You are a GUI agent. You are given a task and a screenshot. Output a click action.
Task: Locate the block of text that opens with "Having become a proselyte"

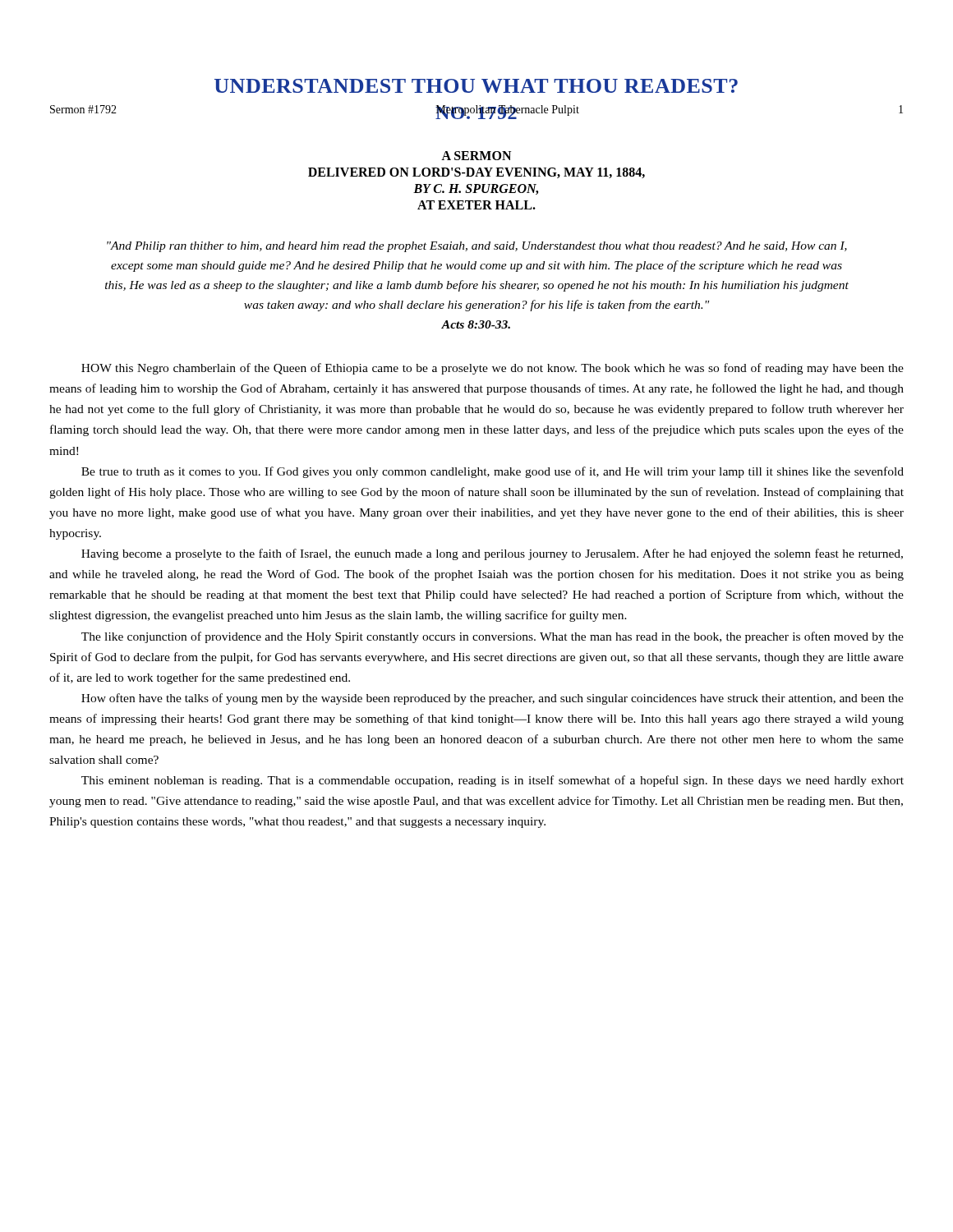(x=476, y=584)
